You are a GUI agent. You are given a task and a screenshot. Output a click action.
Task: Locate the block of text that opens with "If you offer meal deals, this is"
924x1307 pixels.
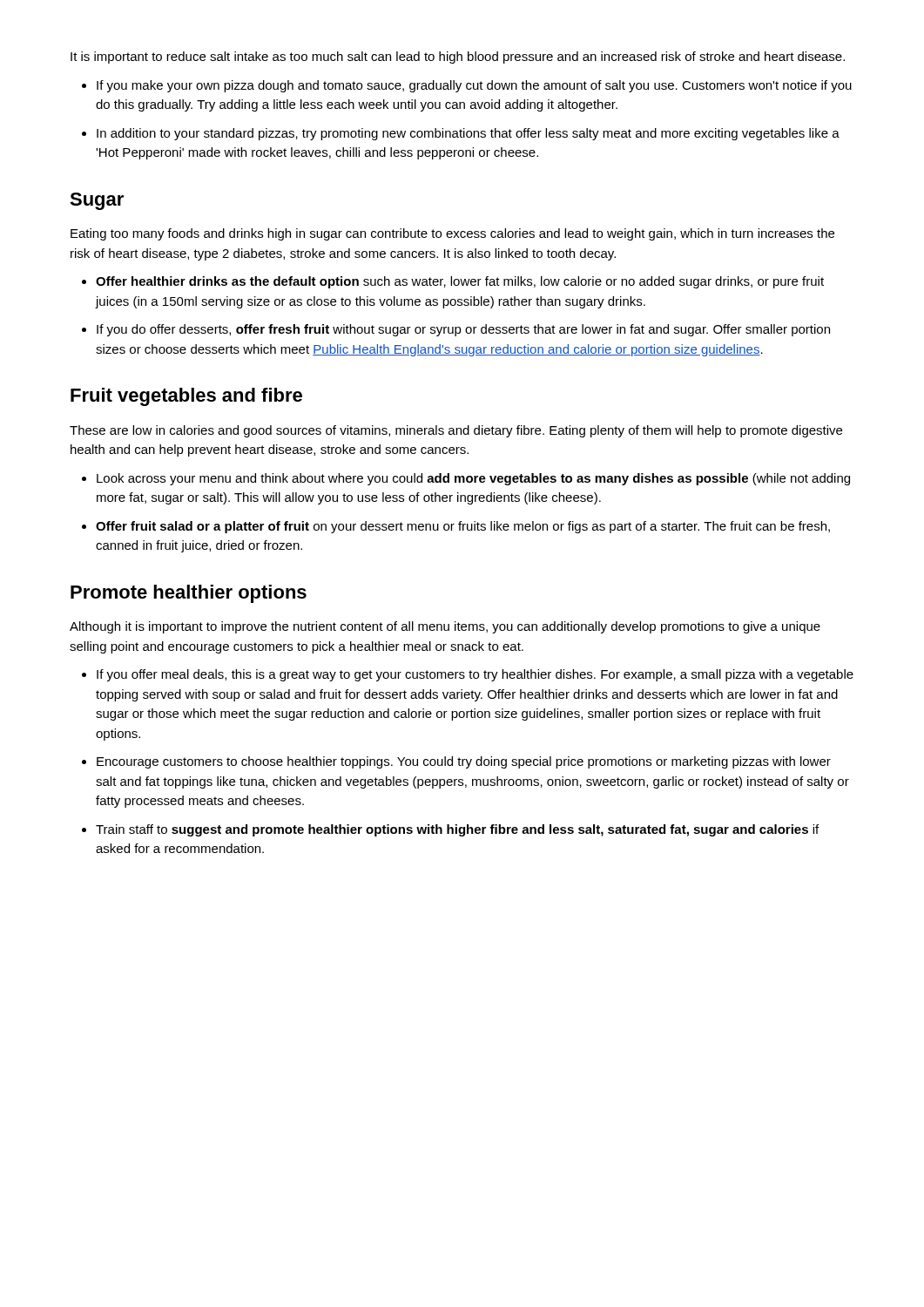click(475, 704)
